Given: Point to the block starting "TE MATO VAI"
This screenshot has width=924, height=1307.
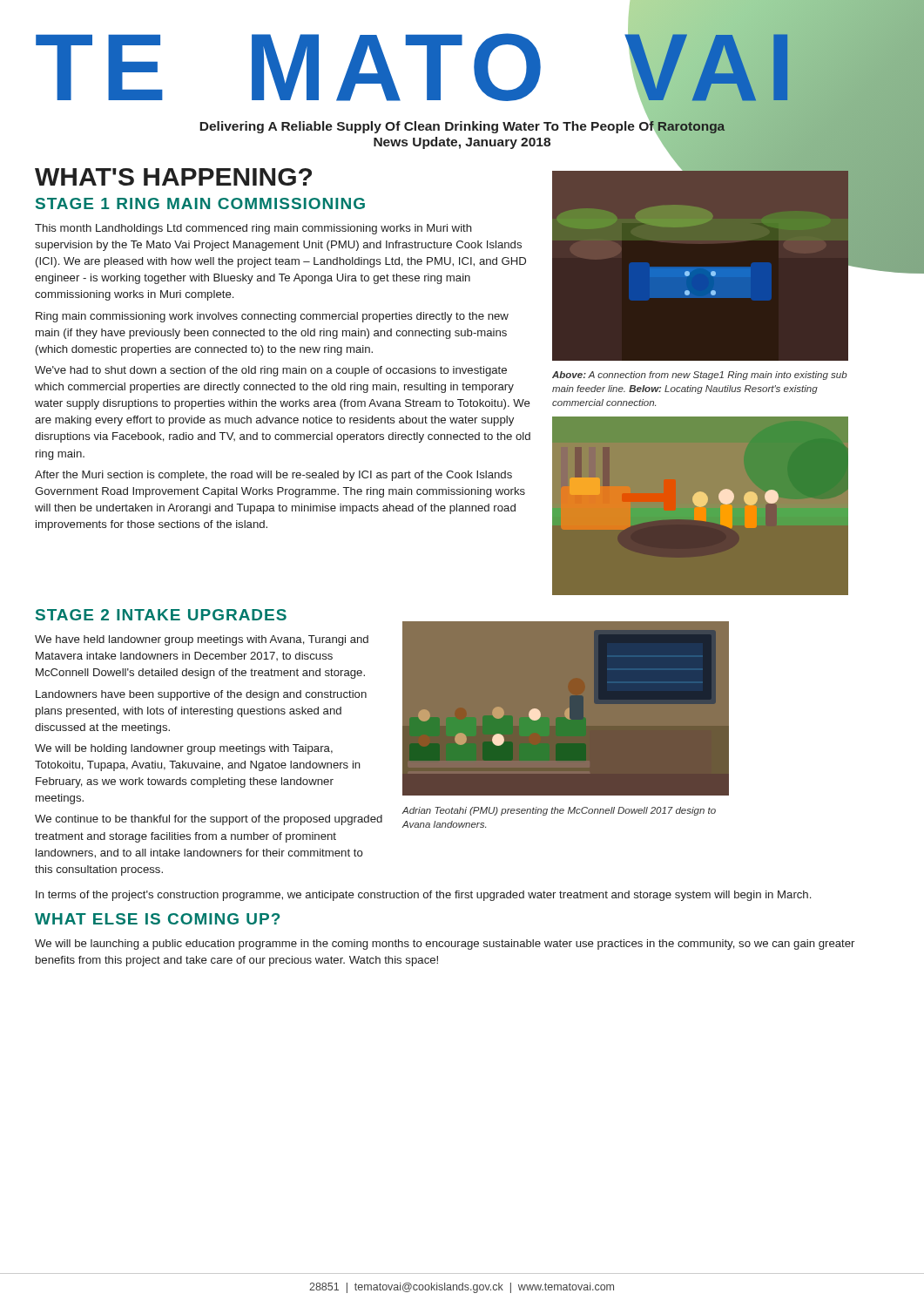Looking at the screenshot, I should [462, 64].
